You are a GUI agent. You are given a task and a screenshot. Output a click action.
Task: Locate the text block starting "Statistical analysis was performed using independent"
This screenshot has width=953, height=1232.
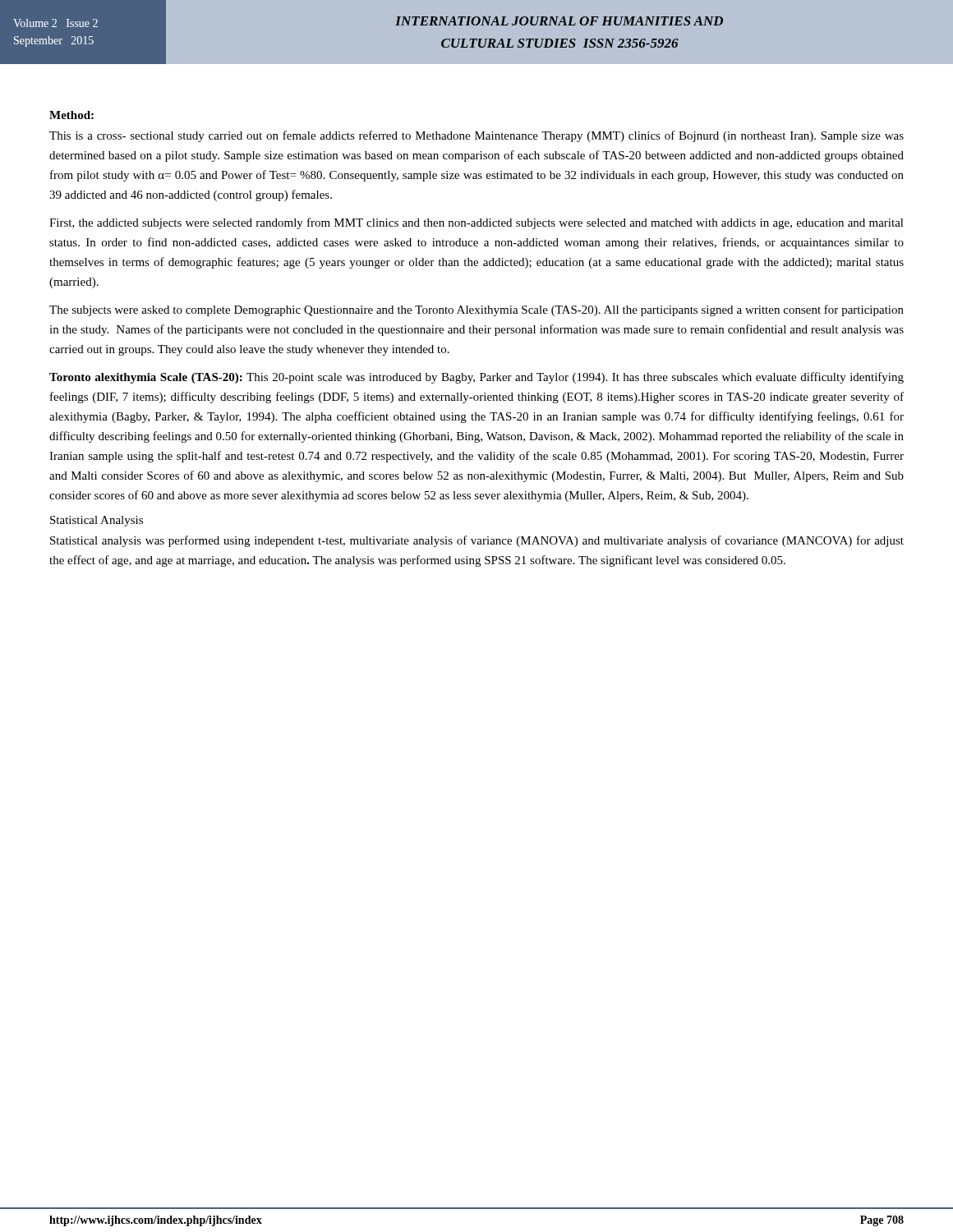pyautogui.click(x=476, y=551)
